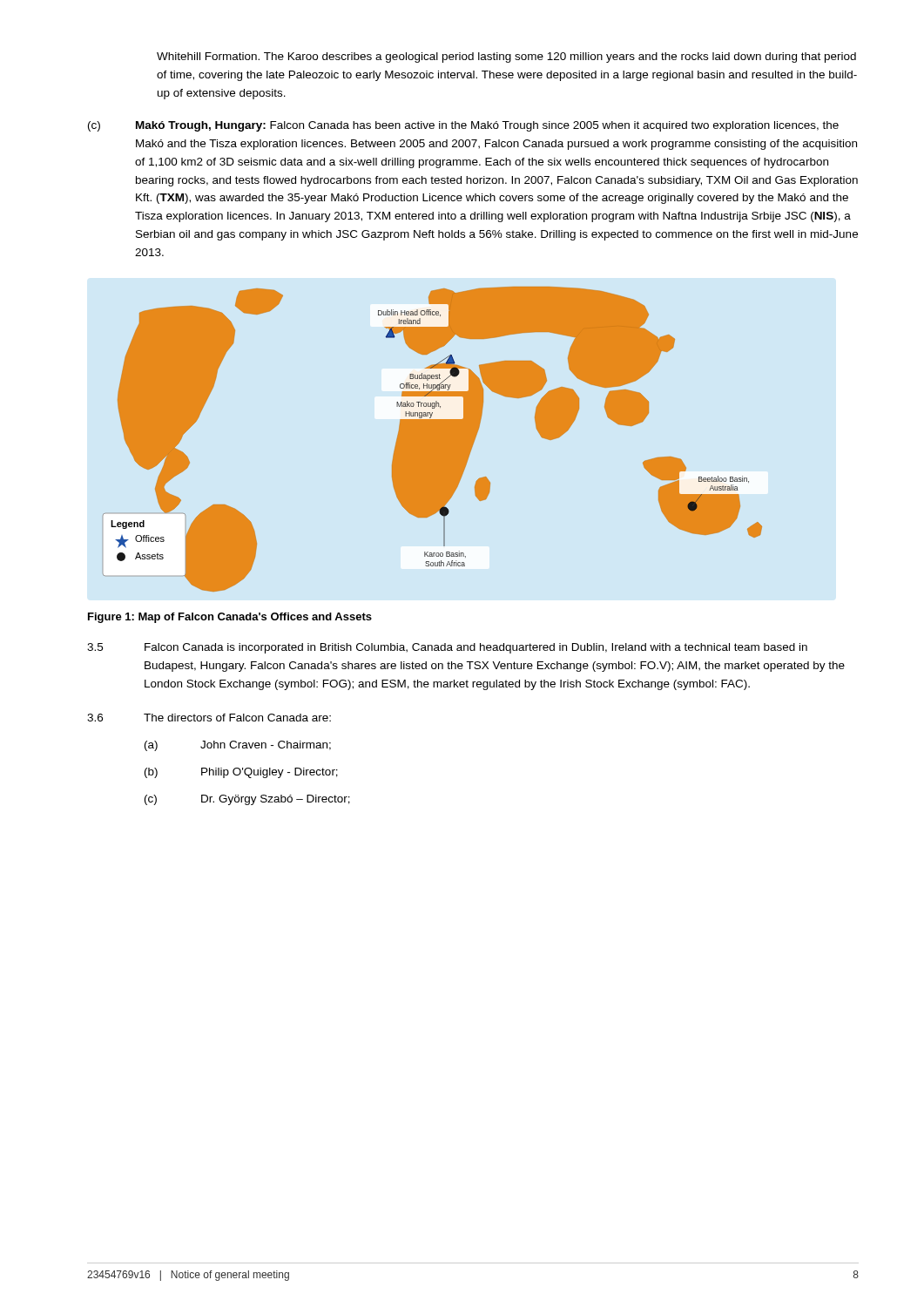Where does it say "6 The directors of Falcon Canada are:"?
Viewport: 924px width, 1307px height.
click(x=209, y=718)
